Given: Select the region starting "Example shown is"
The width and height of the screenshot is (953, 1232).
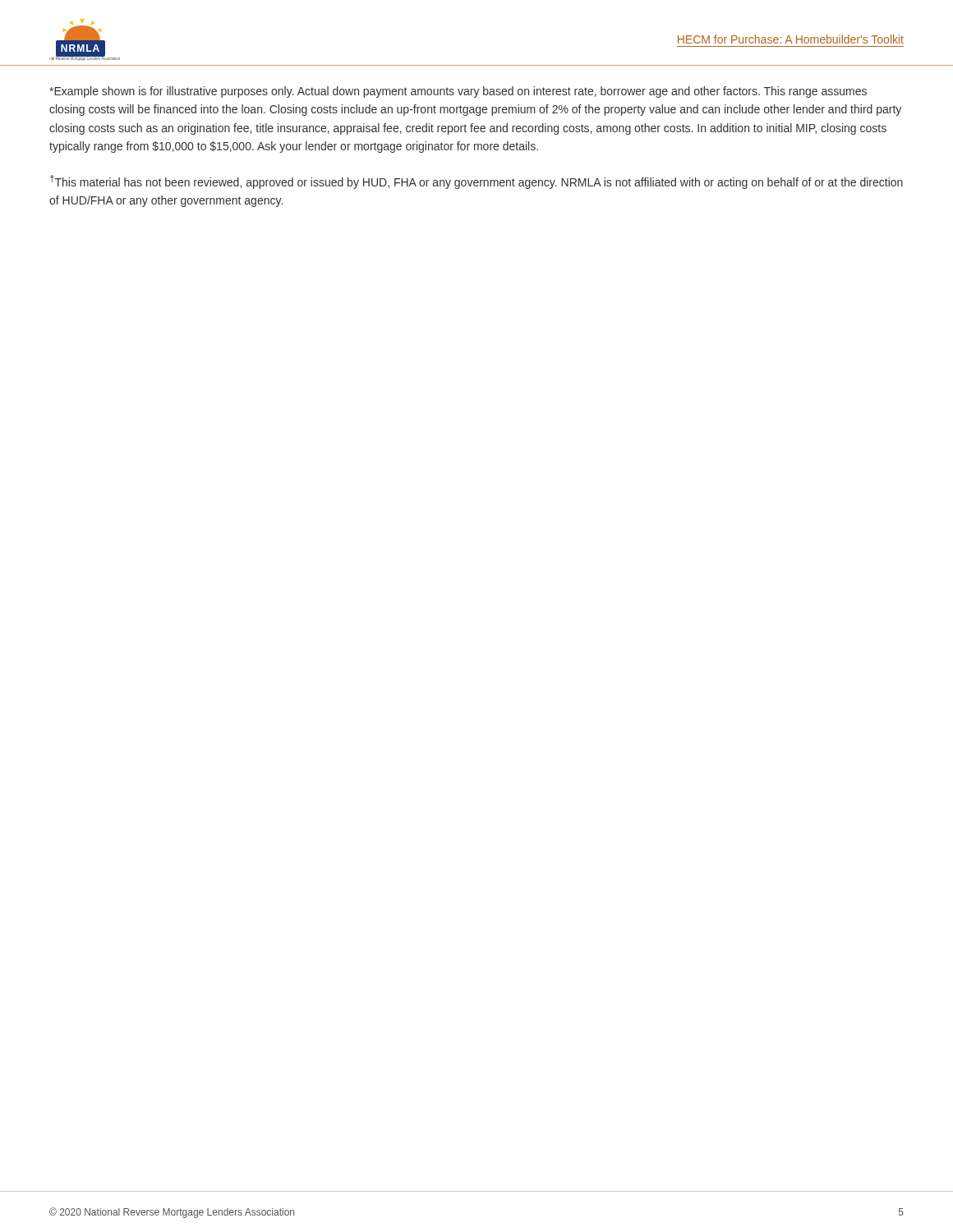Looking at the screenshot, I should 475,119.
